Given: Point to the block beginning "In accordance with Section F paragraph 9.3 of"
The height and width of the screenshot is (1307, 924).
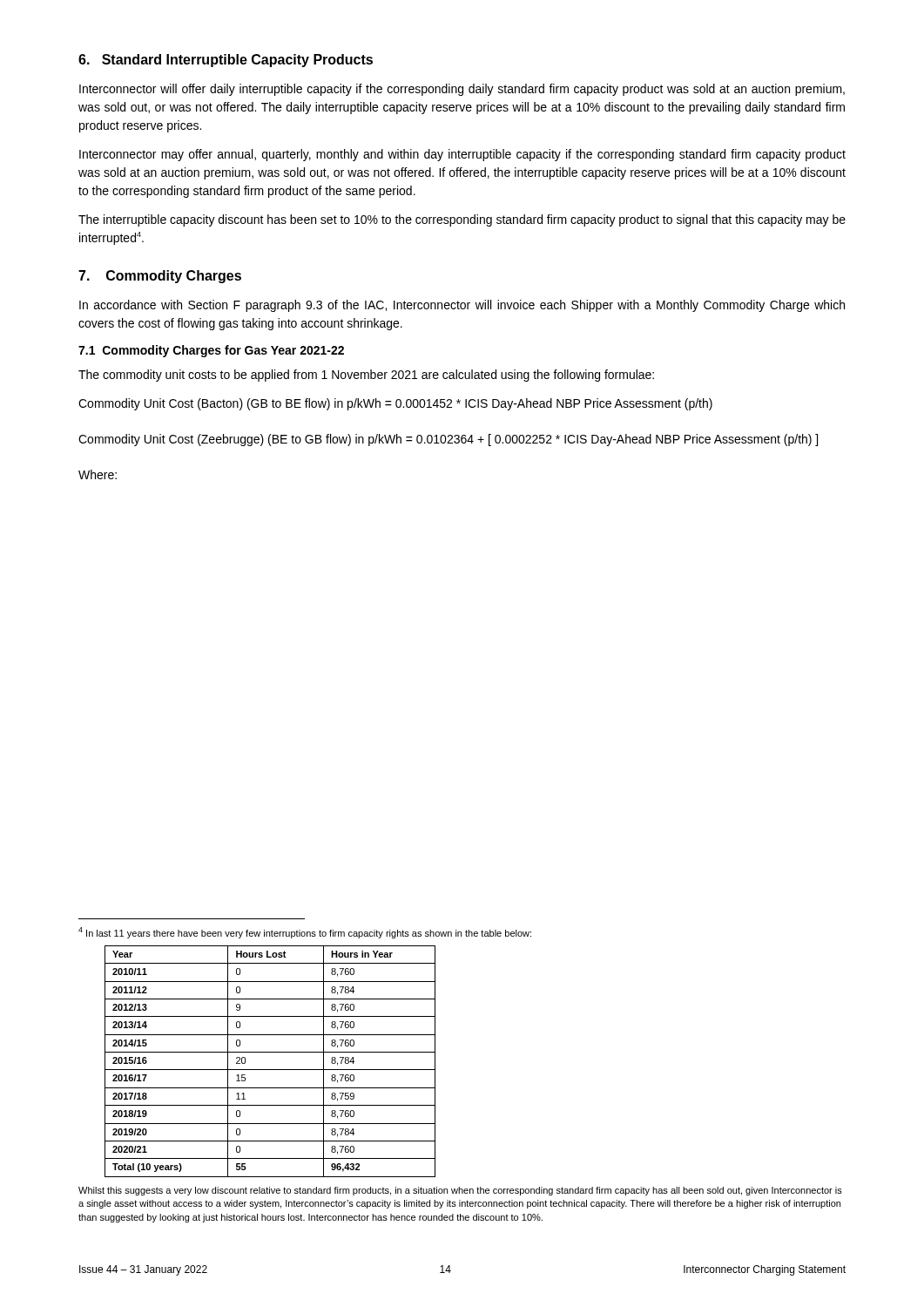Looking at the screenshot, I should (x=462, y=315).
